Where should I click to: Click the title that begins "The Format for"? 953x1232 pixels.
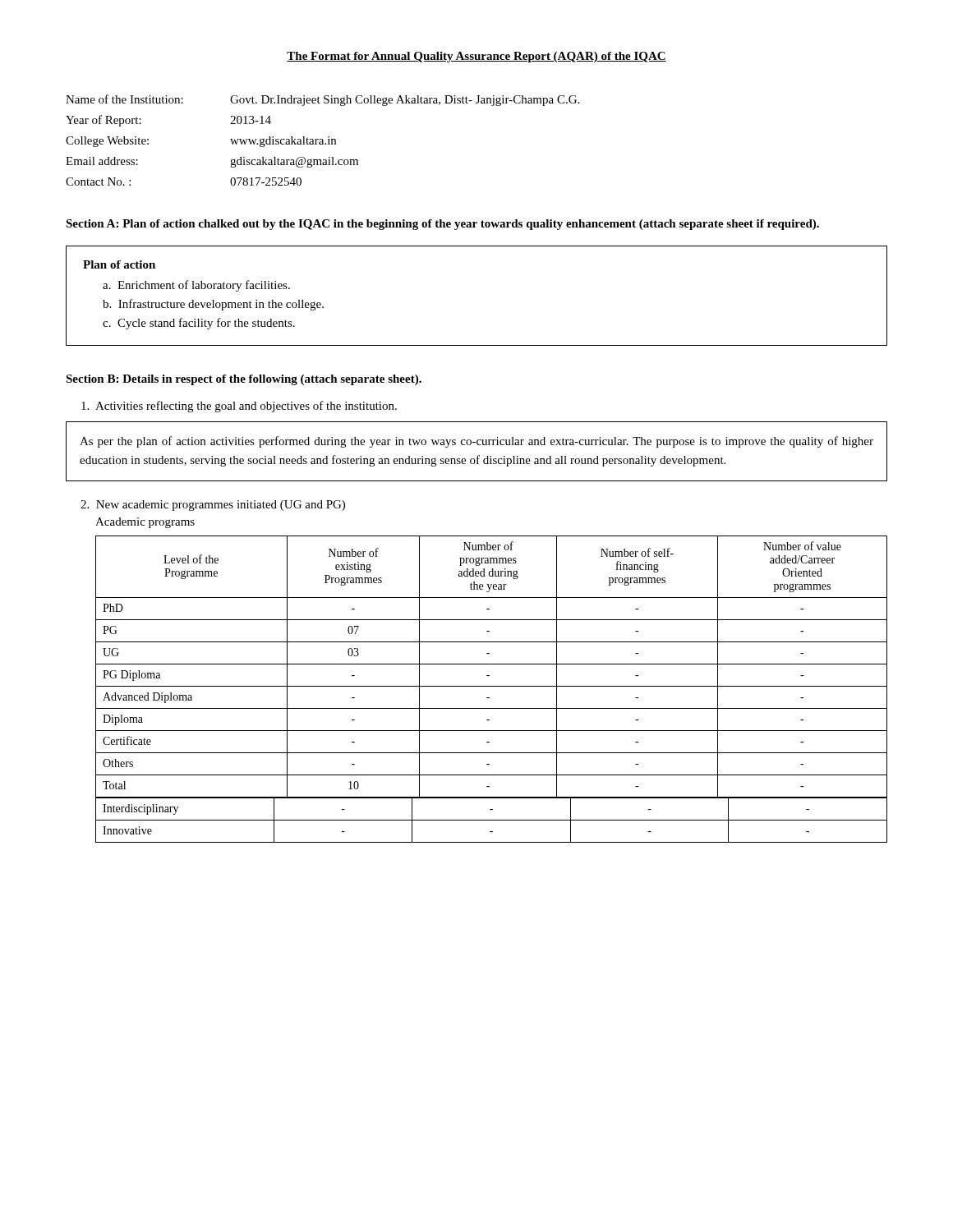(x=476, y=56)
